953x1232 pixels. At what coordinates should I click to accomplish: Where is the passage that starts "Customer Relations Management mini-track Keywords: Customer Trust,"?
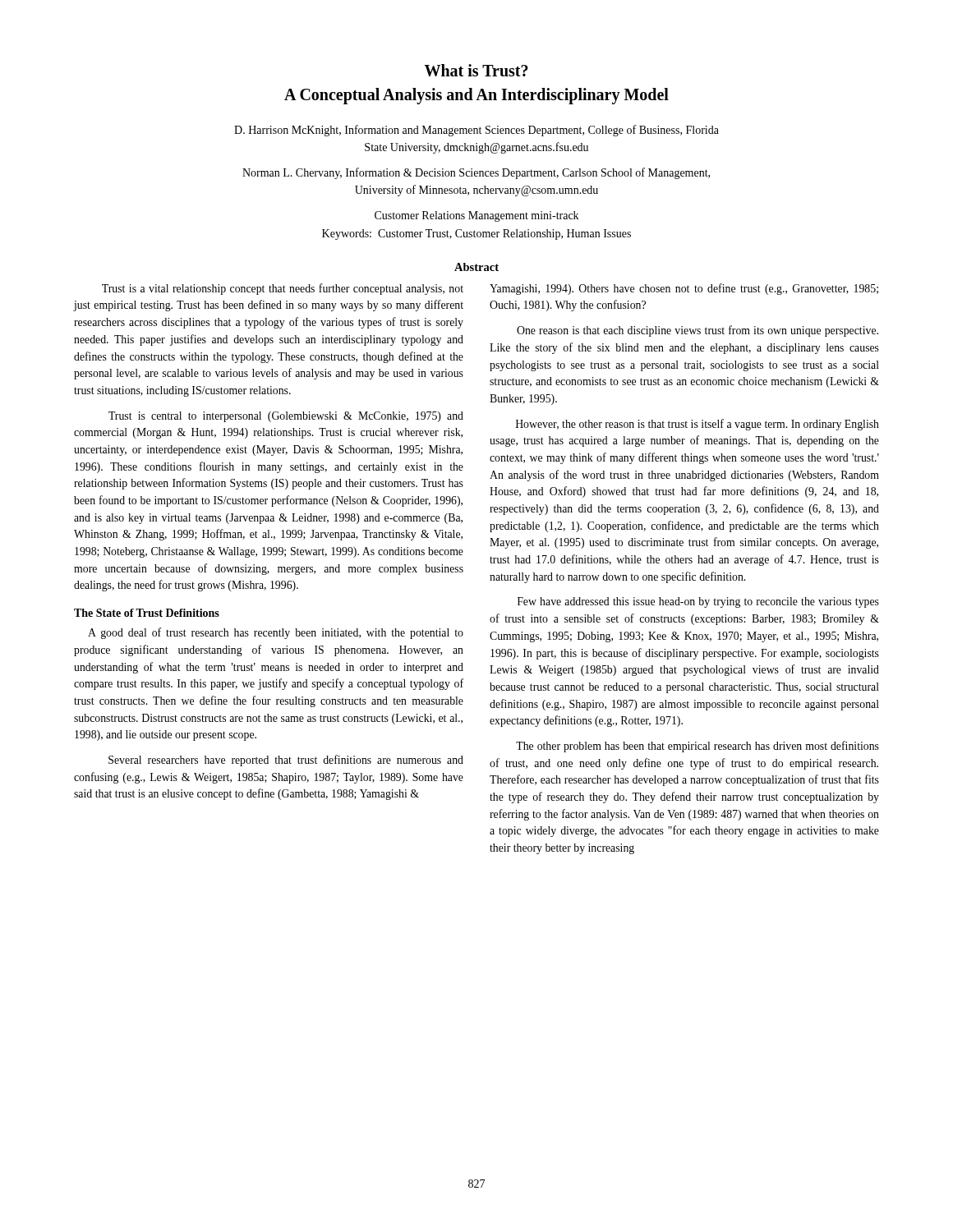pyautogui.click(x=476, y=225)
